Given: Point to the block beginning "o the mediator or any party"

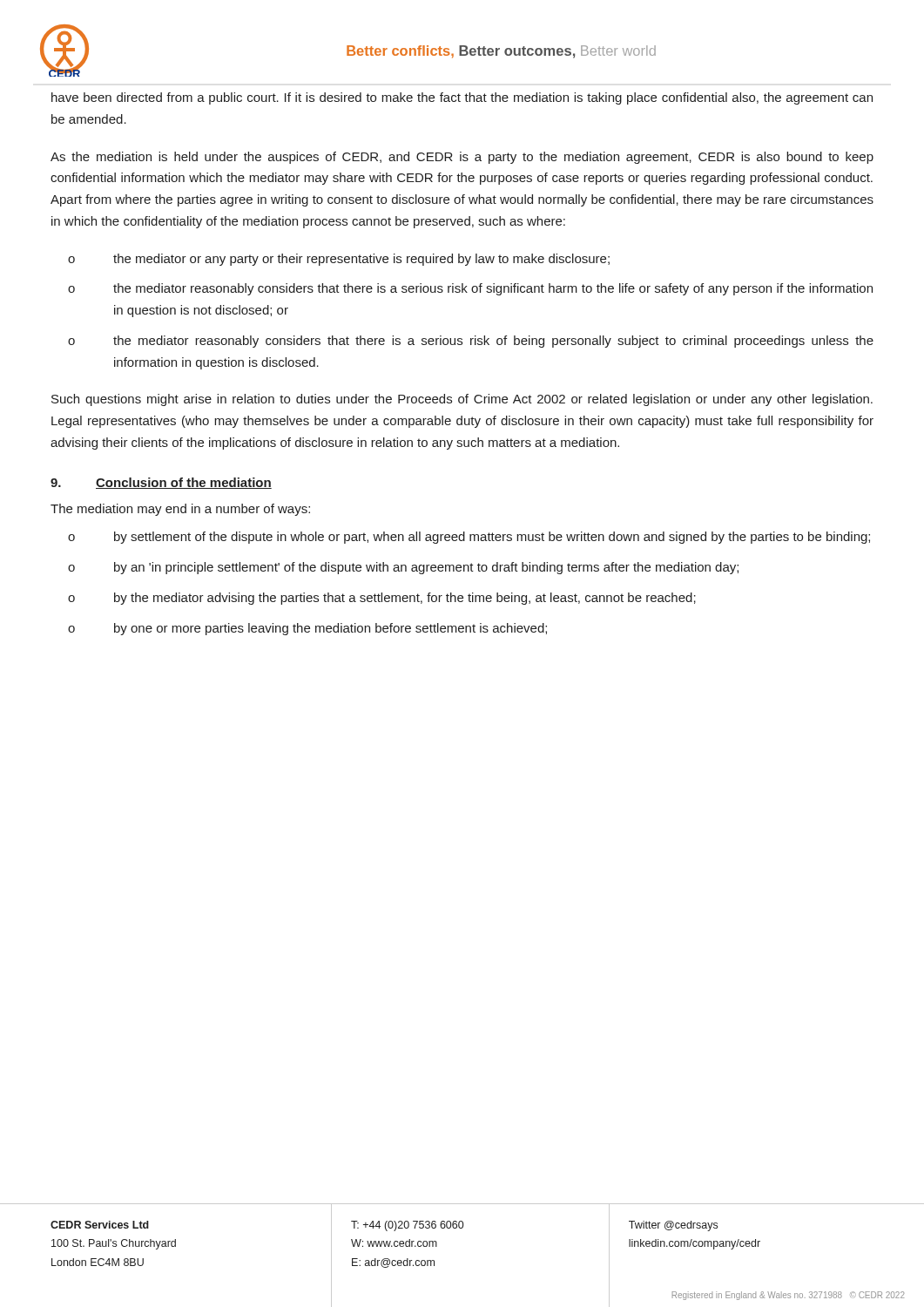Looking at the screenshot, I should (x=462, y=259).
